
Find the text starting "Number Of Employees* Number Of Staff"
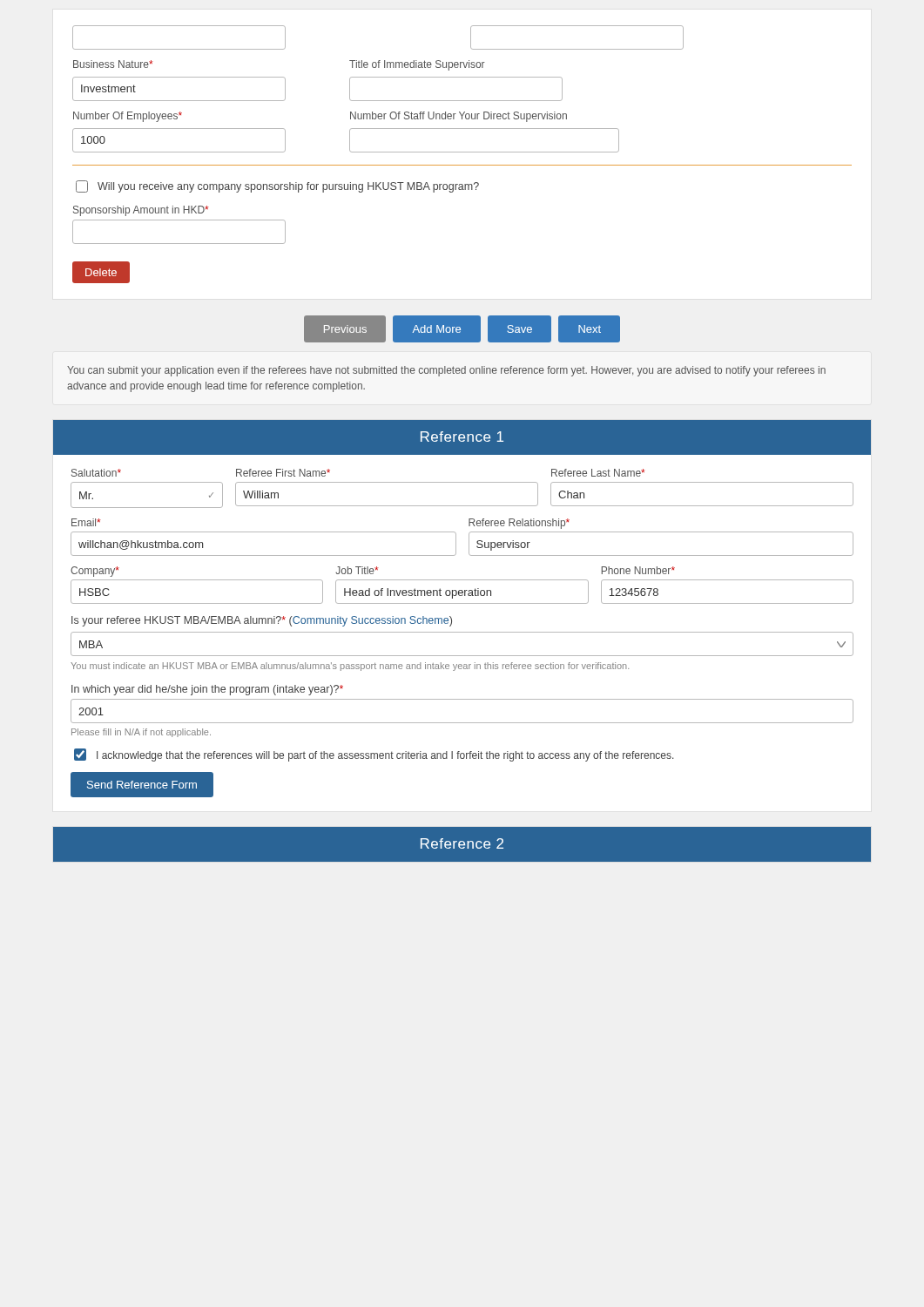(428, 117)
